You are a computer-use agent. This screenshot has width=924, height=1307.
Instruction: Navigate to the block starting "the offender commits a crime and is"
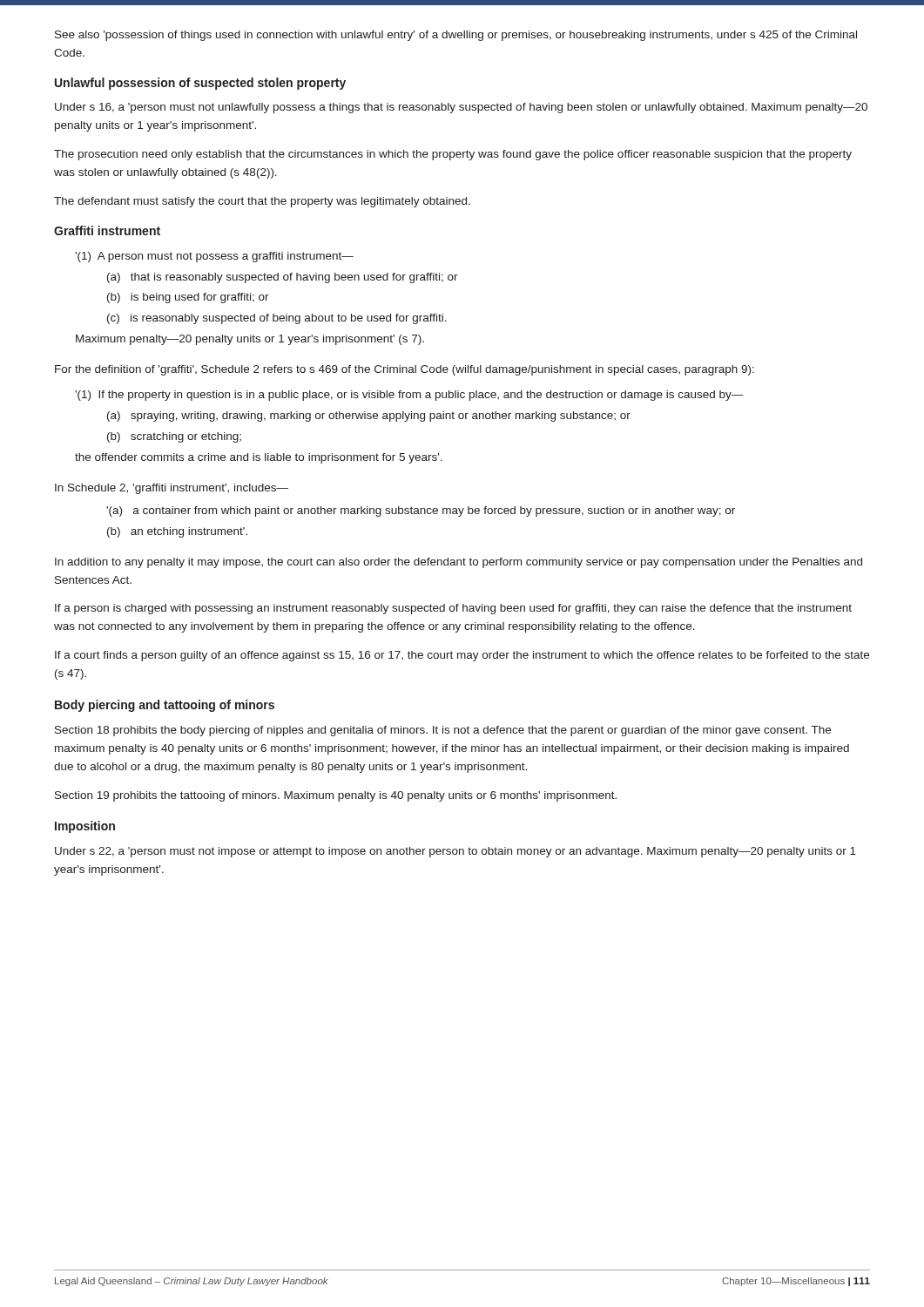click(x=259, y=457)
